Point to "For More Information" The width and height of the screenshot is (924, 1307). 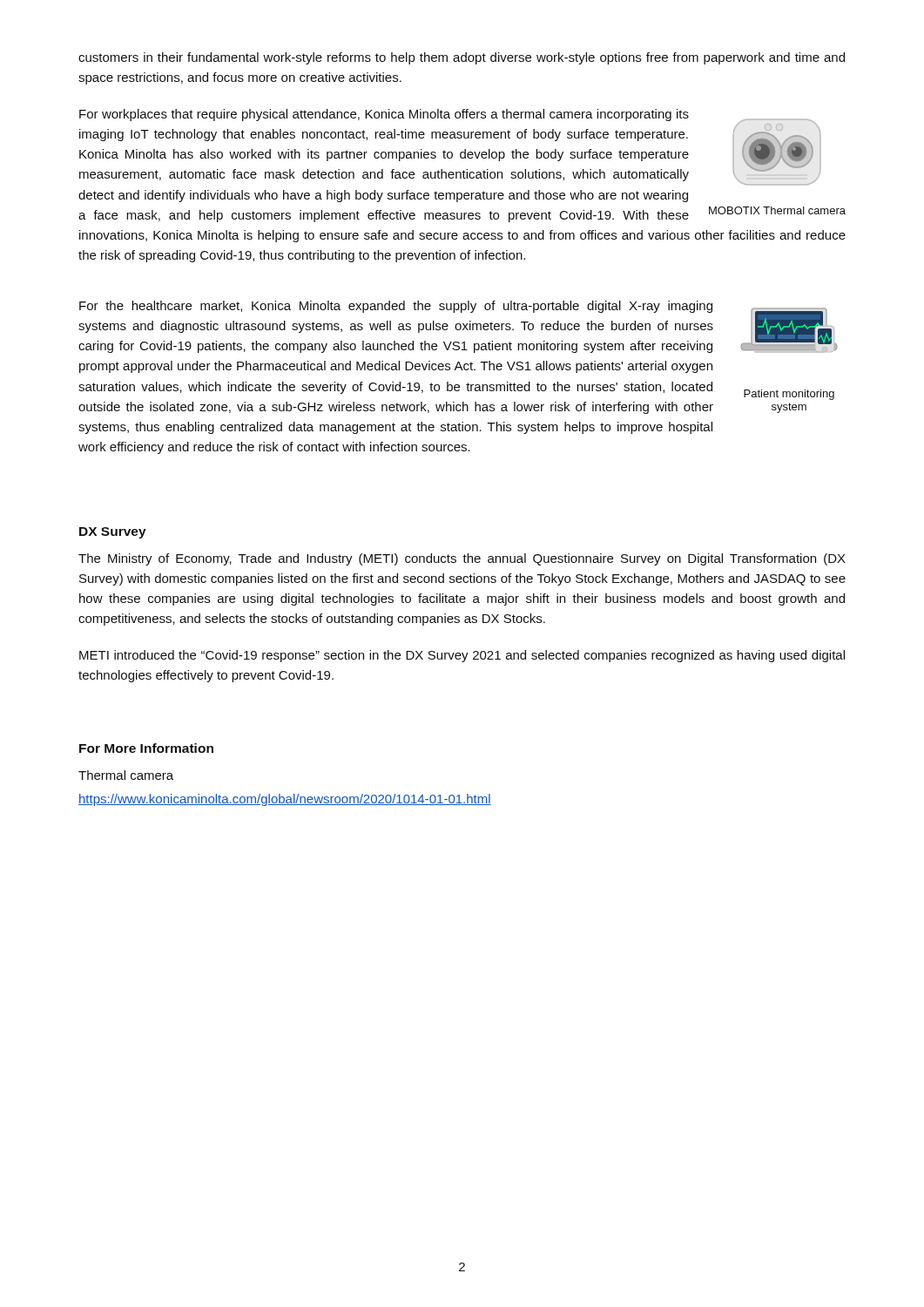(146, 748)
